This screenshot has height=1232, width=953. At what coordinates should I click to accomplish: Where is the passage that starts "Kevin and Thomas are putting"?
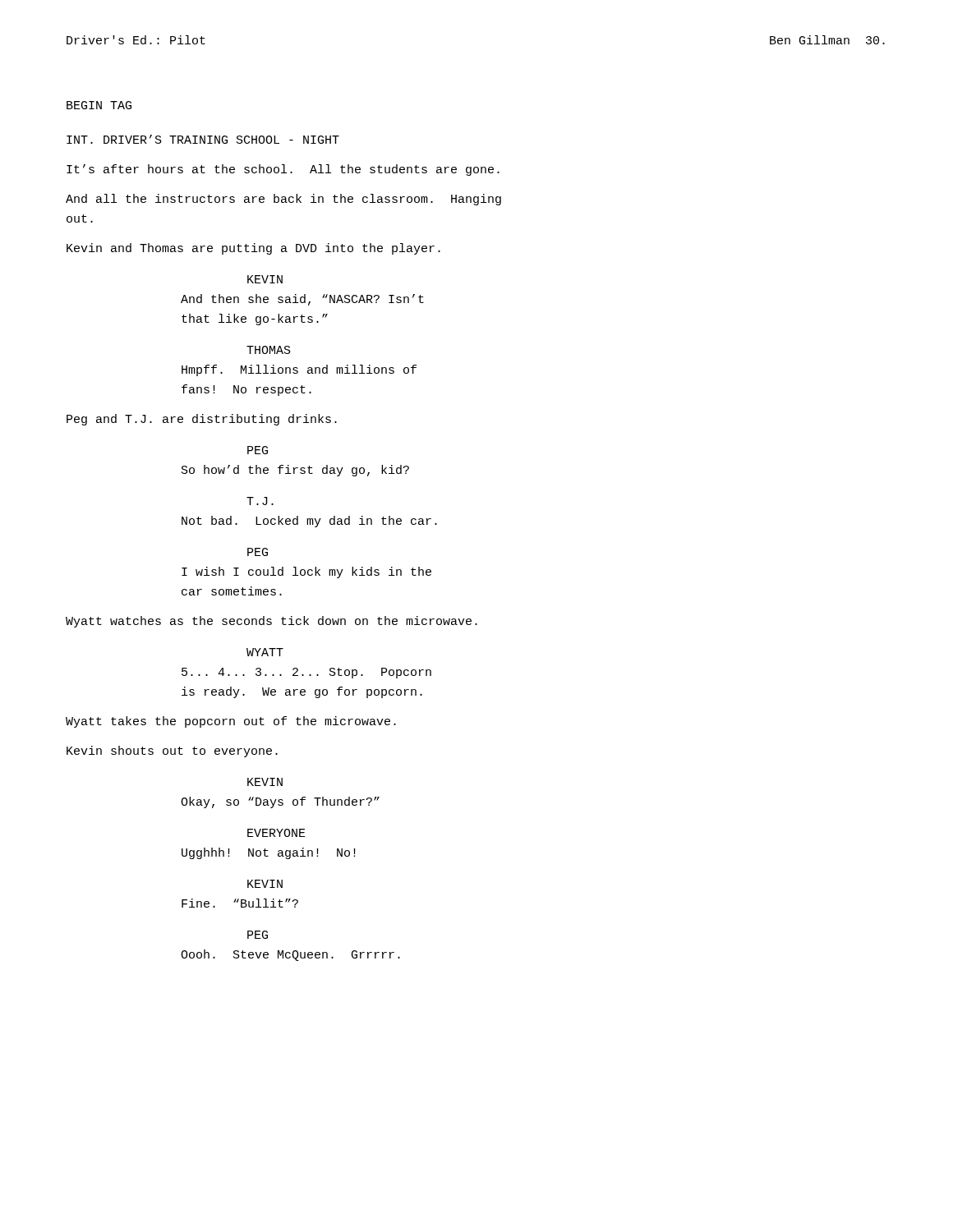coord(254,249)
